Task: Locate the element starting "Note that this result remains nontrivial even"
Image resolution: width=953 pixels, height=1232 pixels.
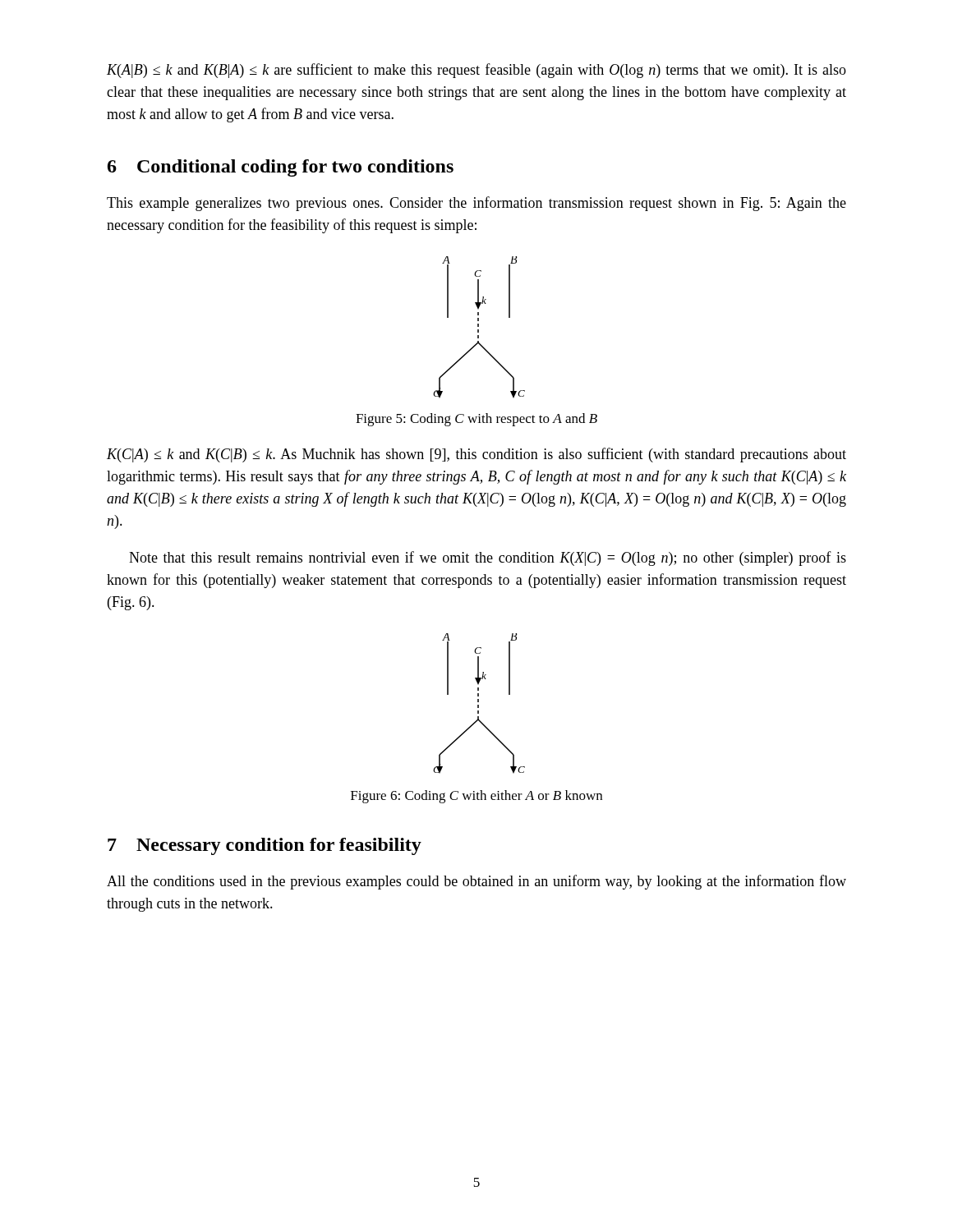Action: click(476, 580)
